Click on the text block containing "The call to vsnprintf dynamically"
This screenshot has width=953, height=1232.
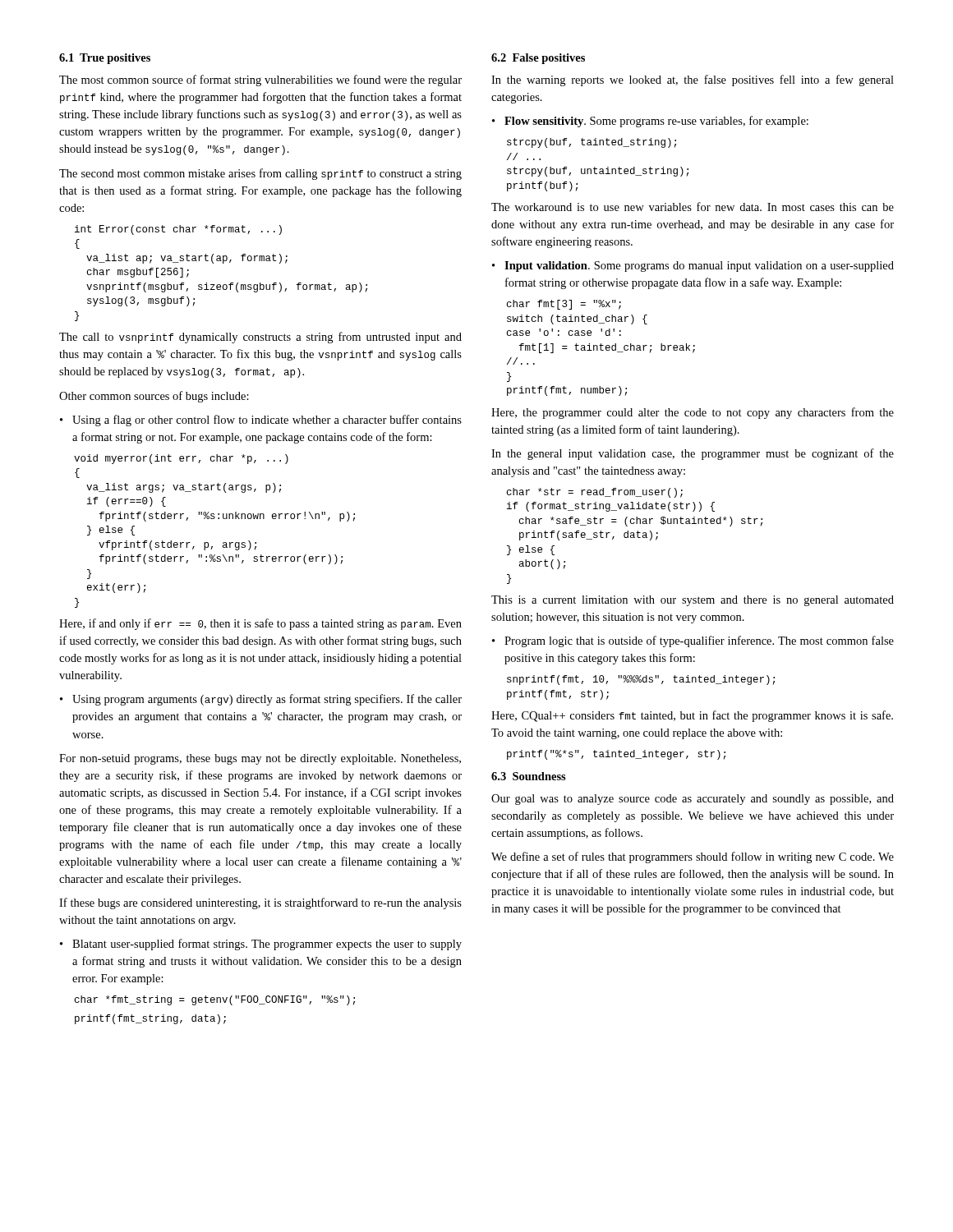tap(260, 367)
